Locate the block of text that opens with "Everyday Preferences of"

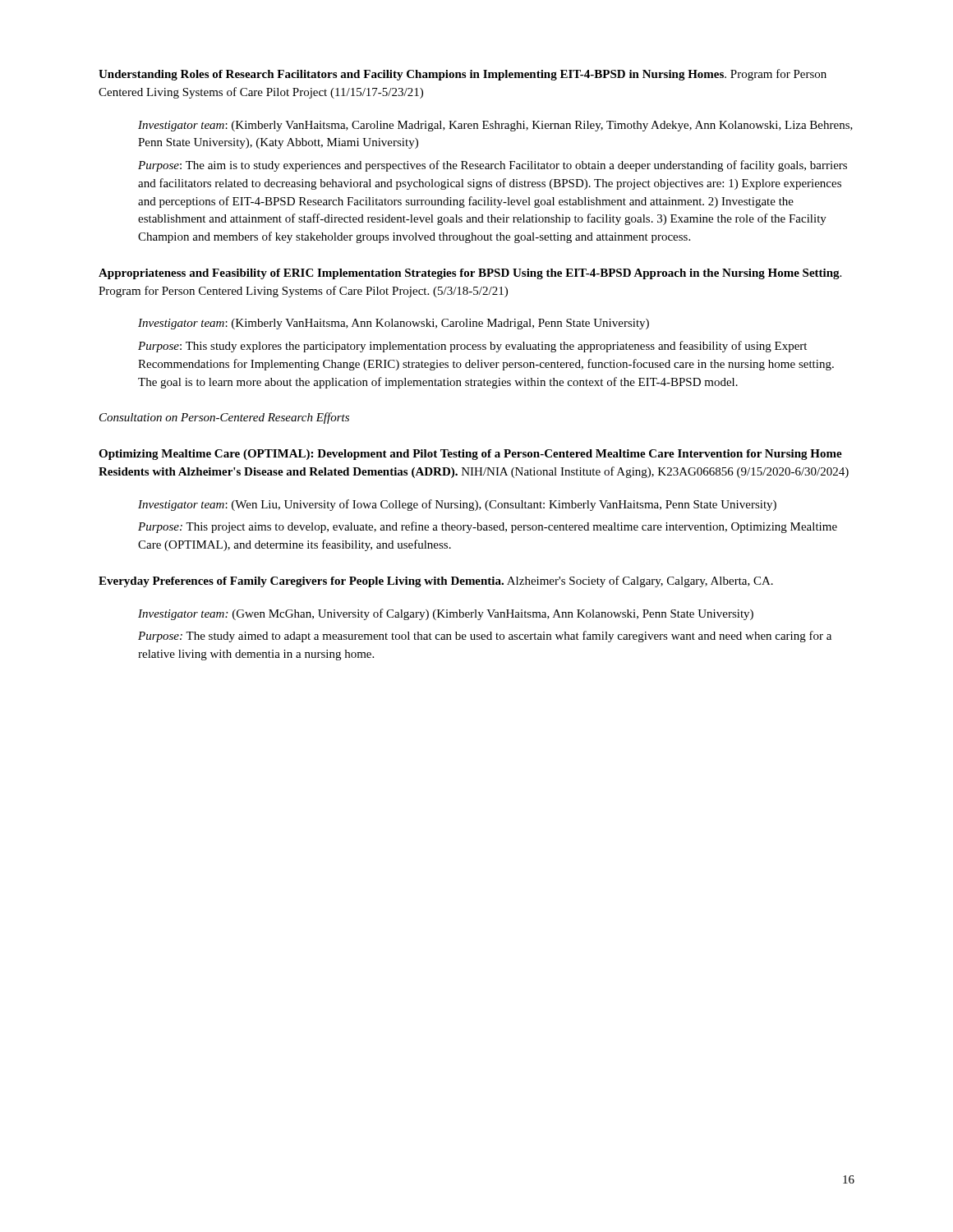coord(476,581)
